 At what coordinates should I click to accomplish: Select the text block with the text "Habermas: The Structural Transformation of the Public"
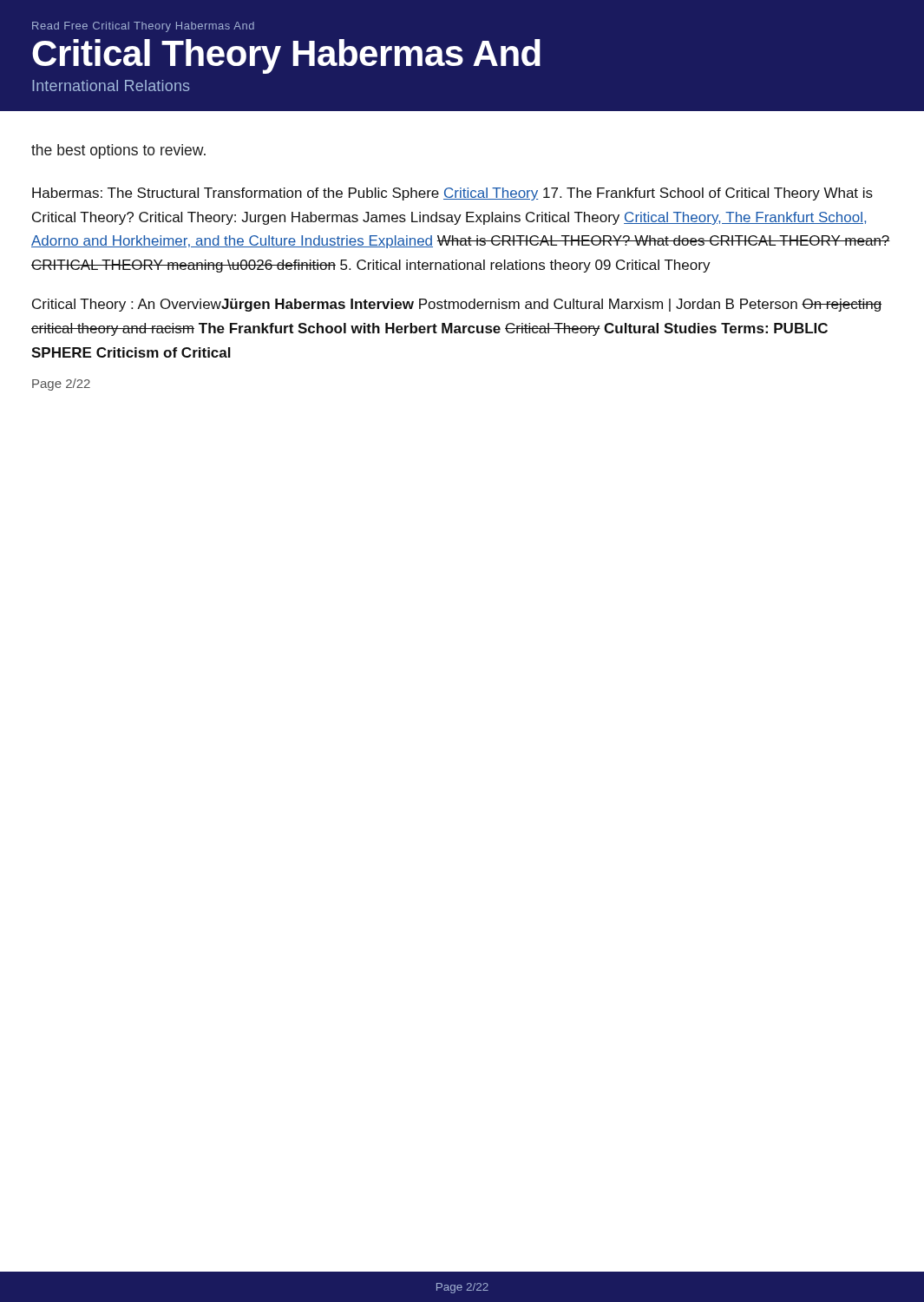coord(462,229)
